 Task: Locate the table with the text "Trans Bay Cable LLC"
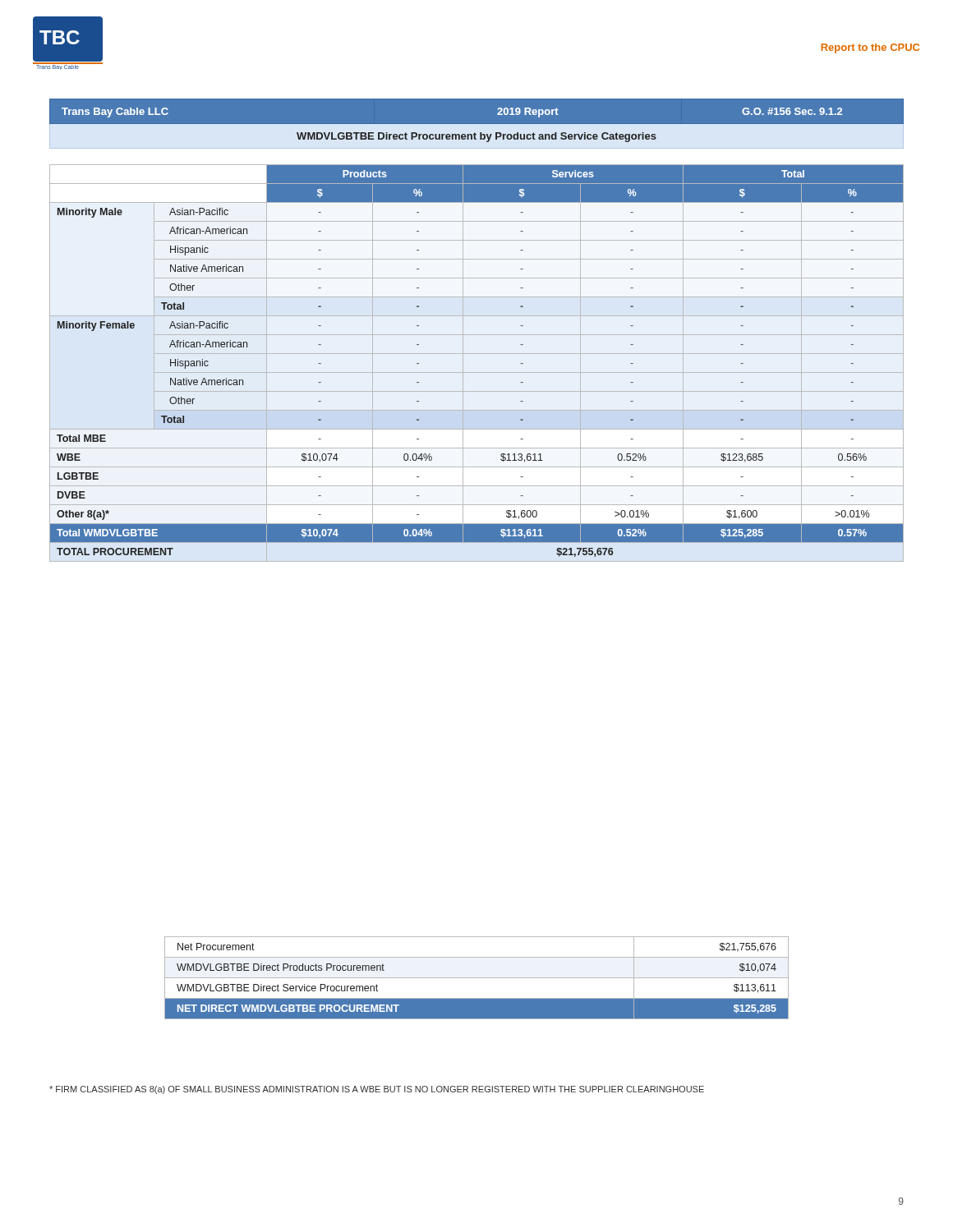(476, 124)
